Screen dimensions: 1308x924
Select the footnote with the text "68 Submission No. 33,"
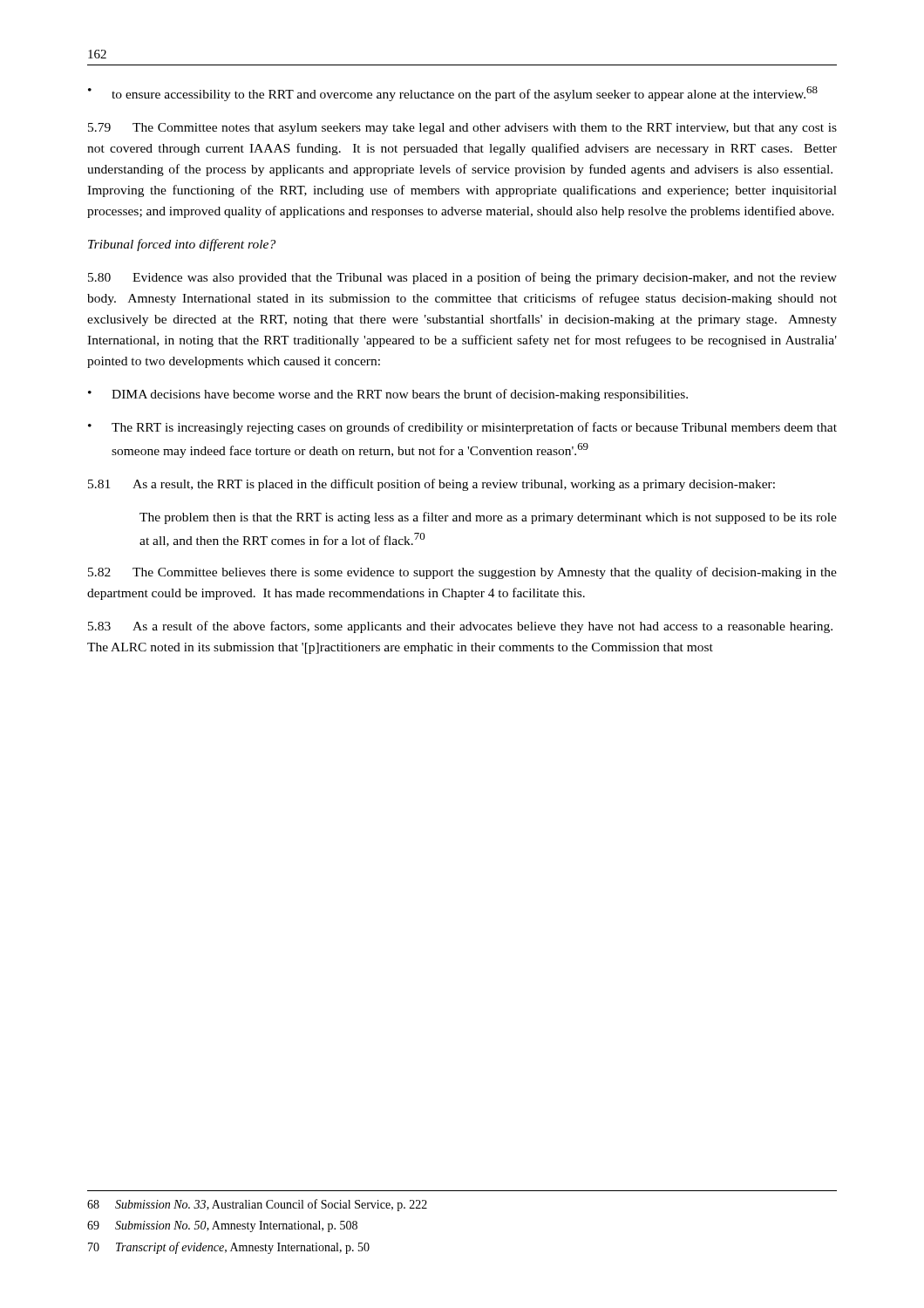[x=257, y=1205]
